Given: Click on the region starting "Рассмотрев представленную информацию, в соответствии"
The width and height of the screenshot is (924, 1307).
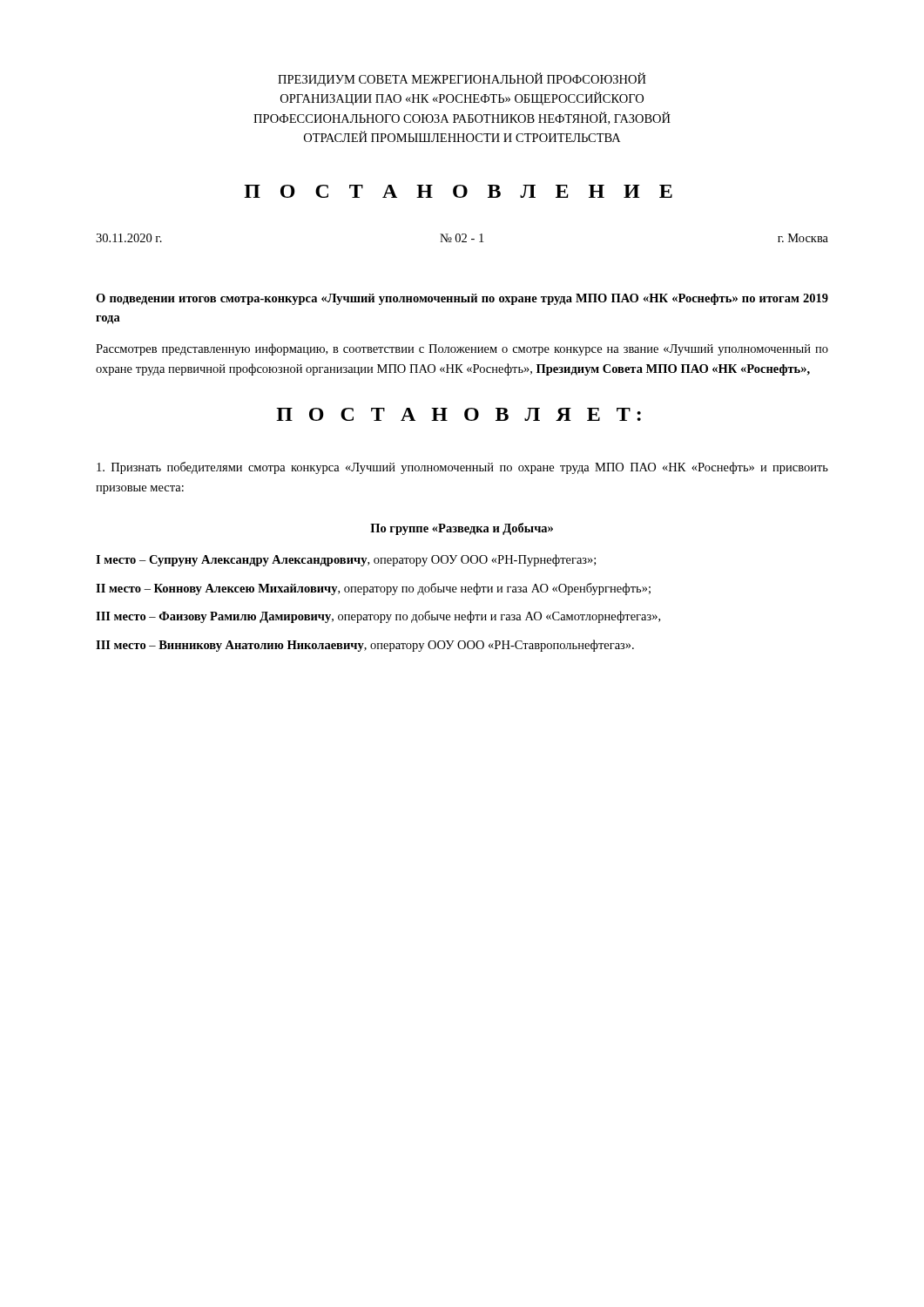Looking at the screenshot, I should 462,359.
